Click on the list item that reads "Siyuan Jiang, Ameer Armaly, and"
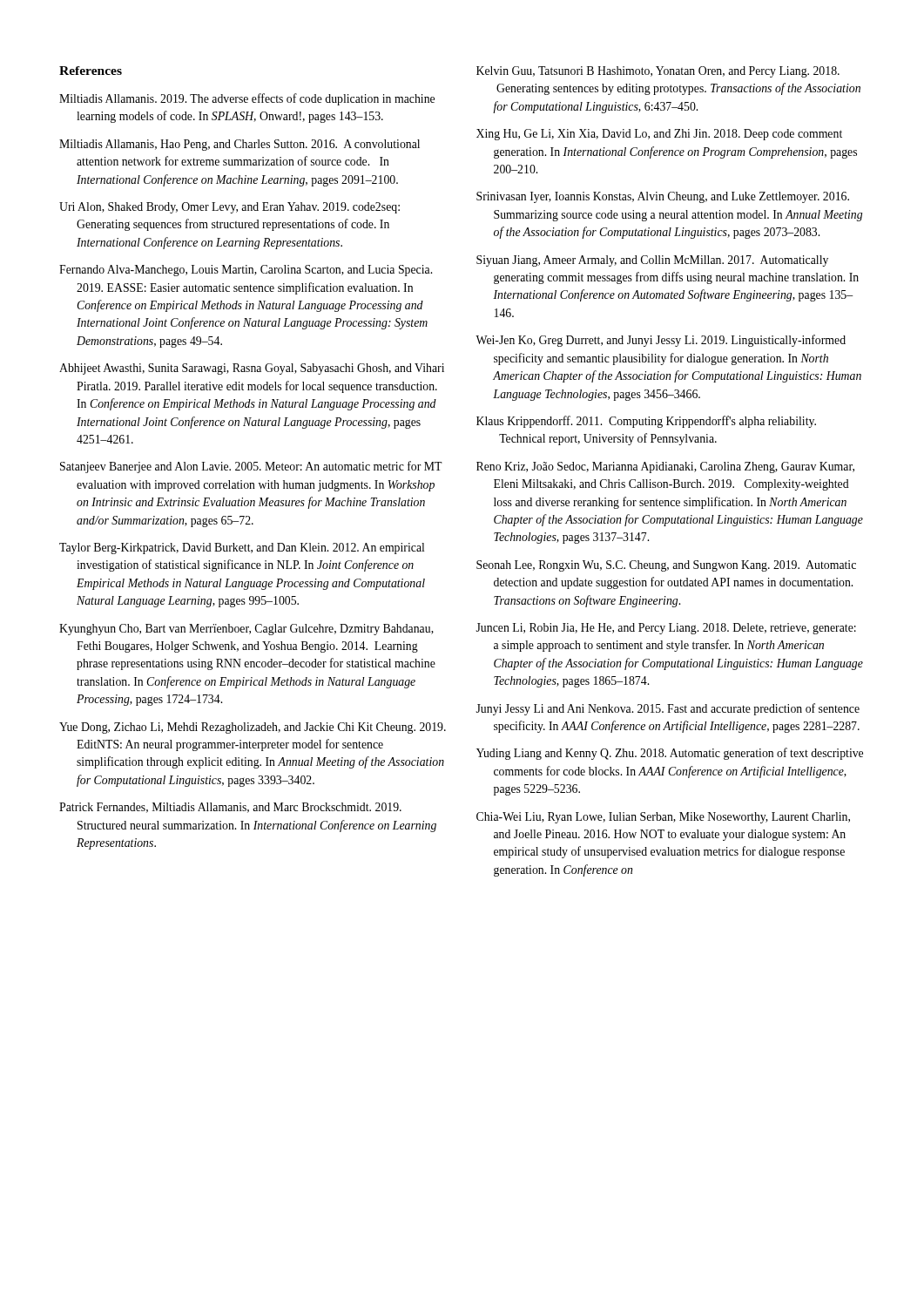 coord(667,286)
